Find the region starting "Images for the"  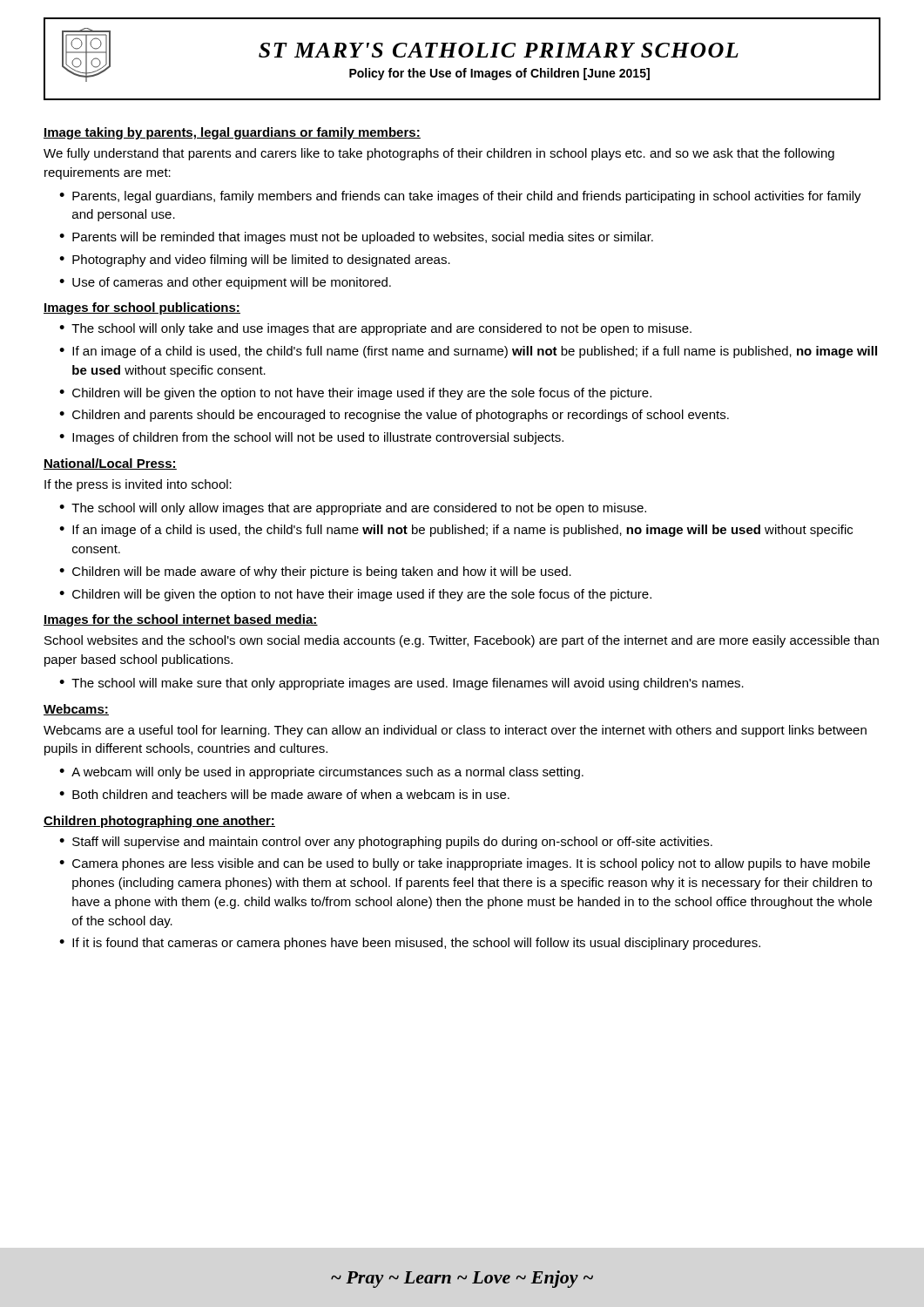pos(180,619)
